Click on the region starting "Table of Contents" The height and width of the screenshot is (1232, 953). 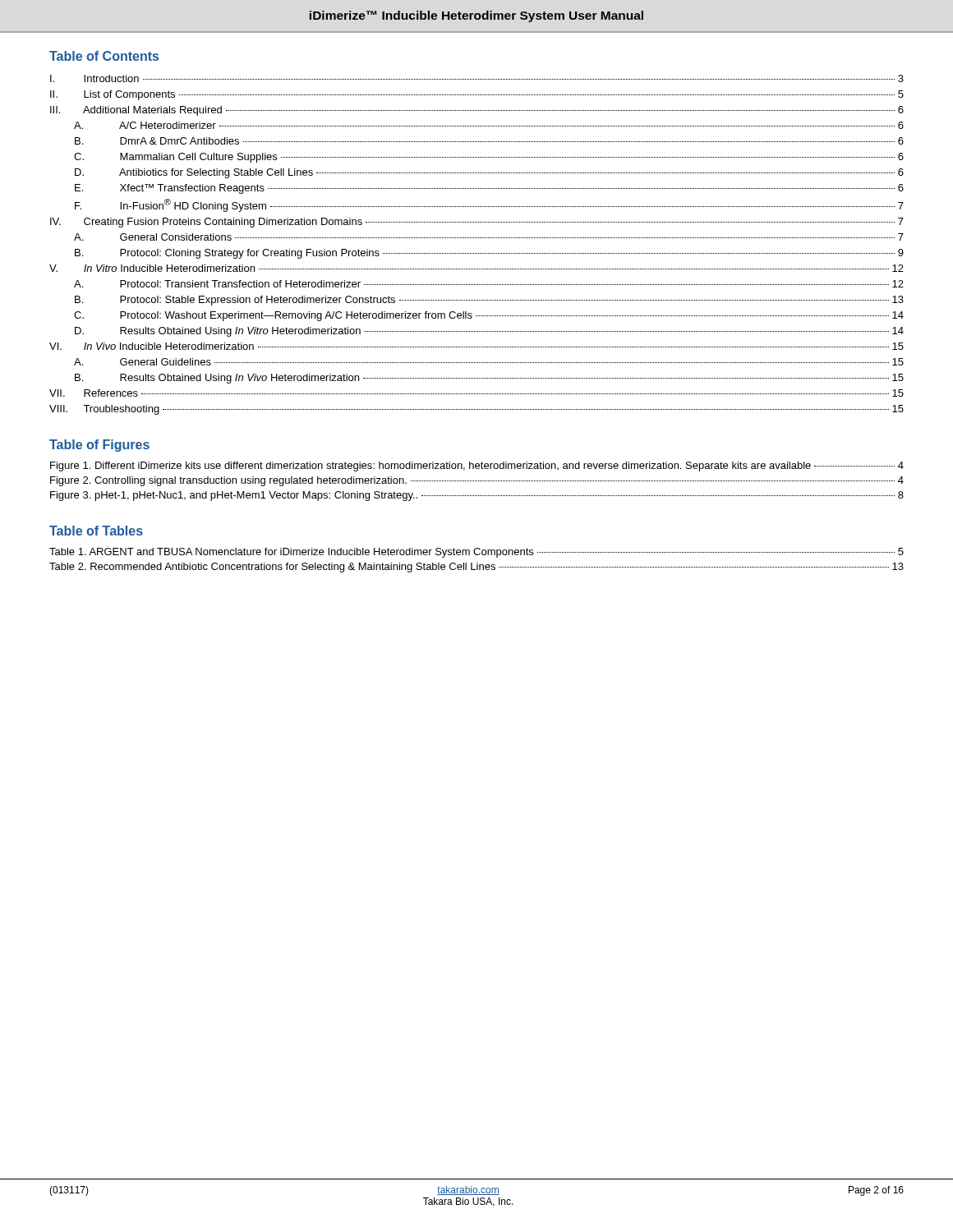point(104,56)
